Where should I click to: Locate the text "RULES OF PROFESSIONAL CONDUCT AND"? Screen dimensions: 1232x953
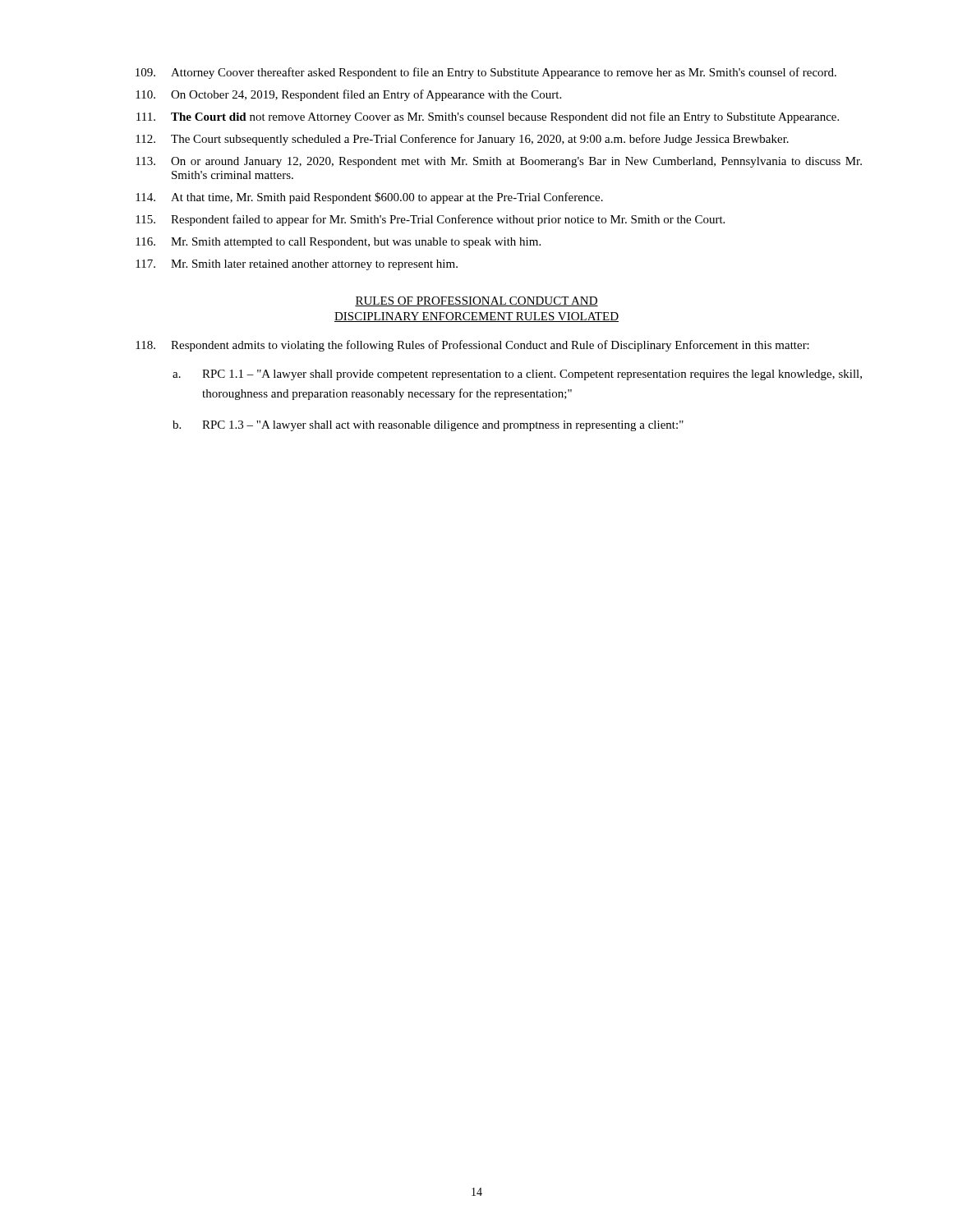(x=476, y=301)
